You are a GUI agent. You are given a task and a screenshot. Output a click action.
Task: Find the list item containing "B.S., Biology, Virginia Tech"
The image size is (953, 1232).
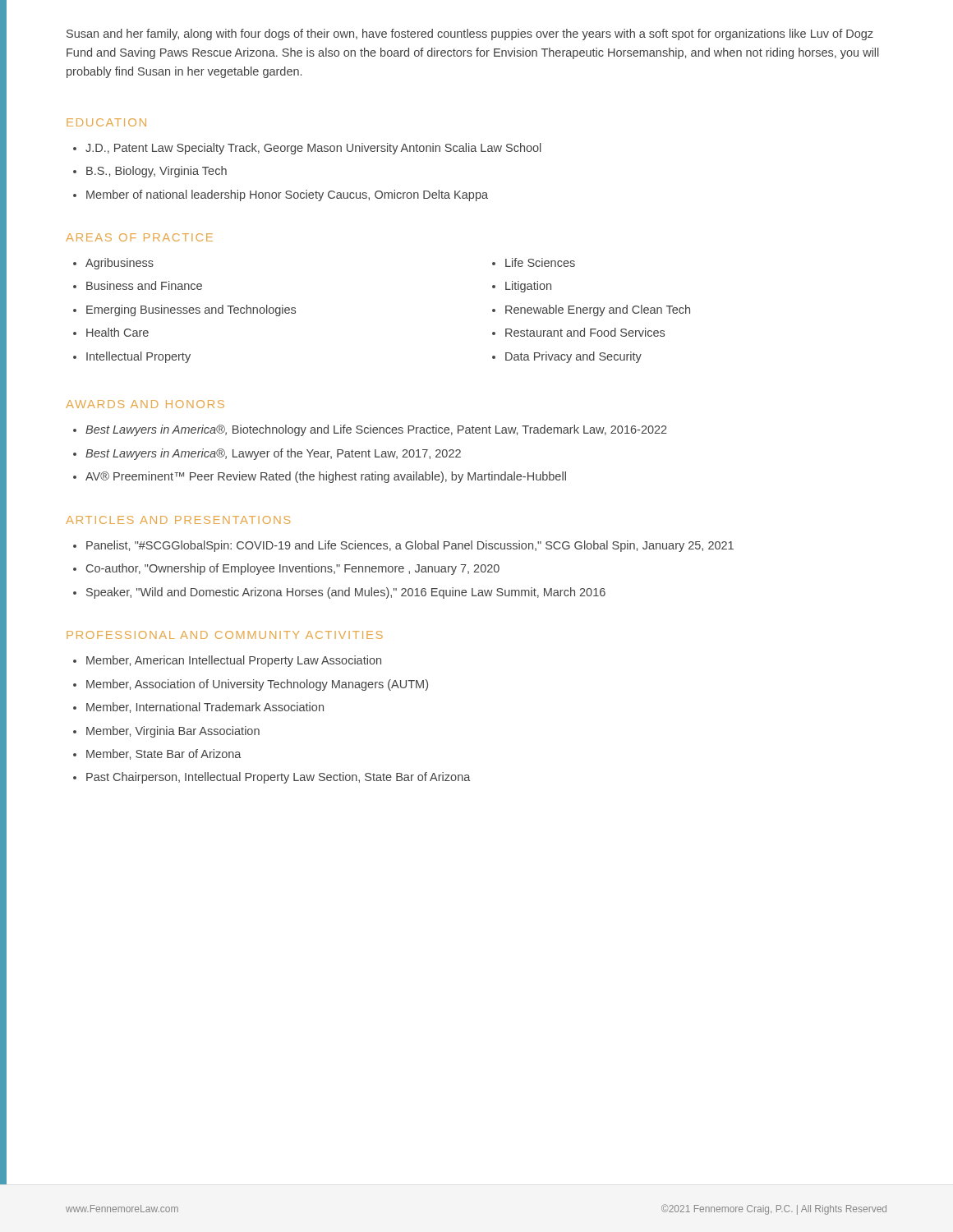pyautogui.click(x=156, y=171)
